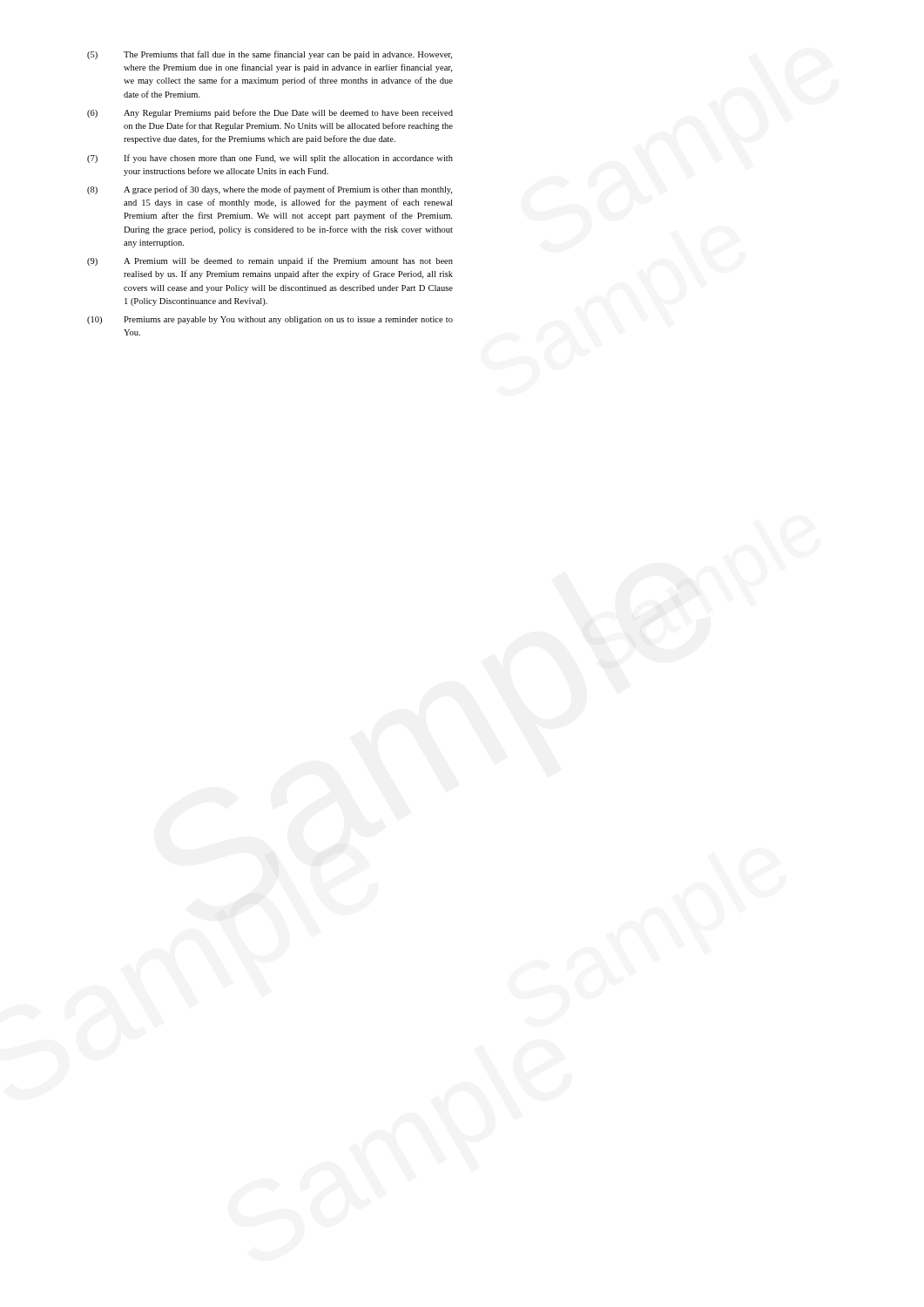Select the list item that says "(6) Any Regular Premiums paid before"
The width and height of the screenshot is (924, 1307).
[x=270, y=126]
